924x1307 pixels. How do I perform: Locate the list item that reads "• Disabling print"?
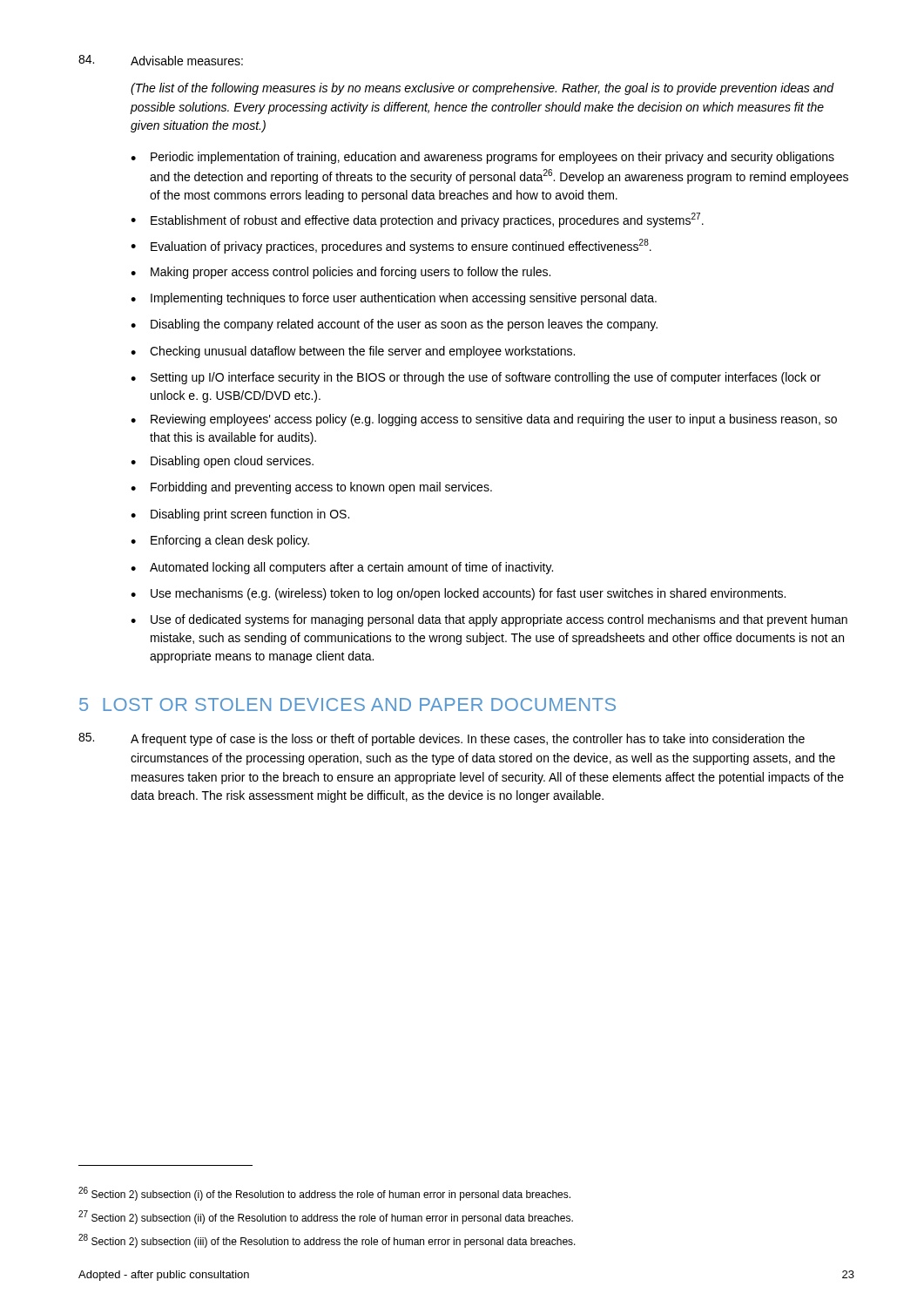point(240,515)
